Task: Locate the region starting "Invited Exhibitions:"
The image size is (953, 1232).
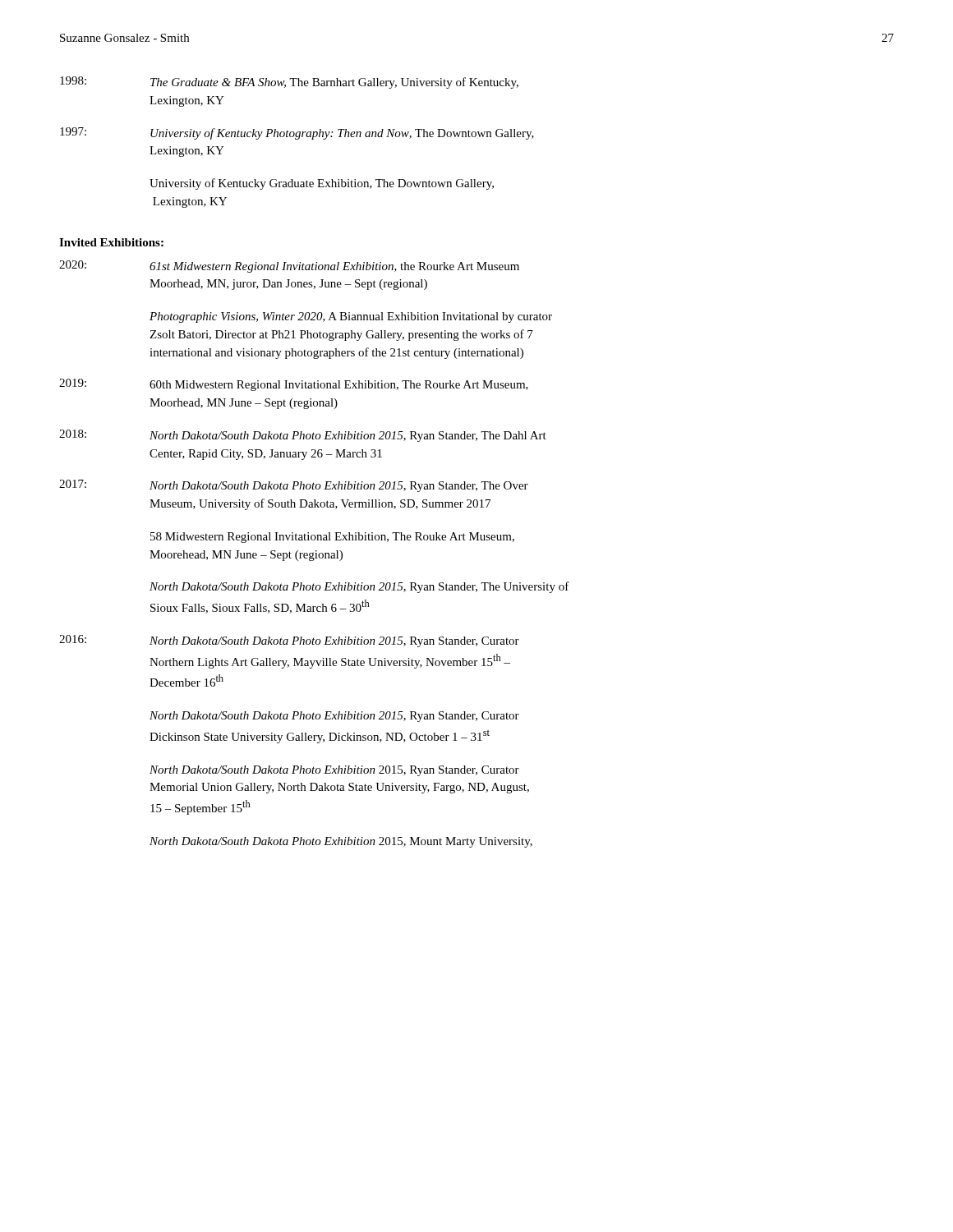Action: (x=112, y=242)
